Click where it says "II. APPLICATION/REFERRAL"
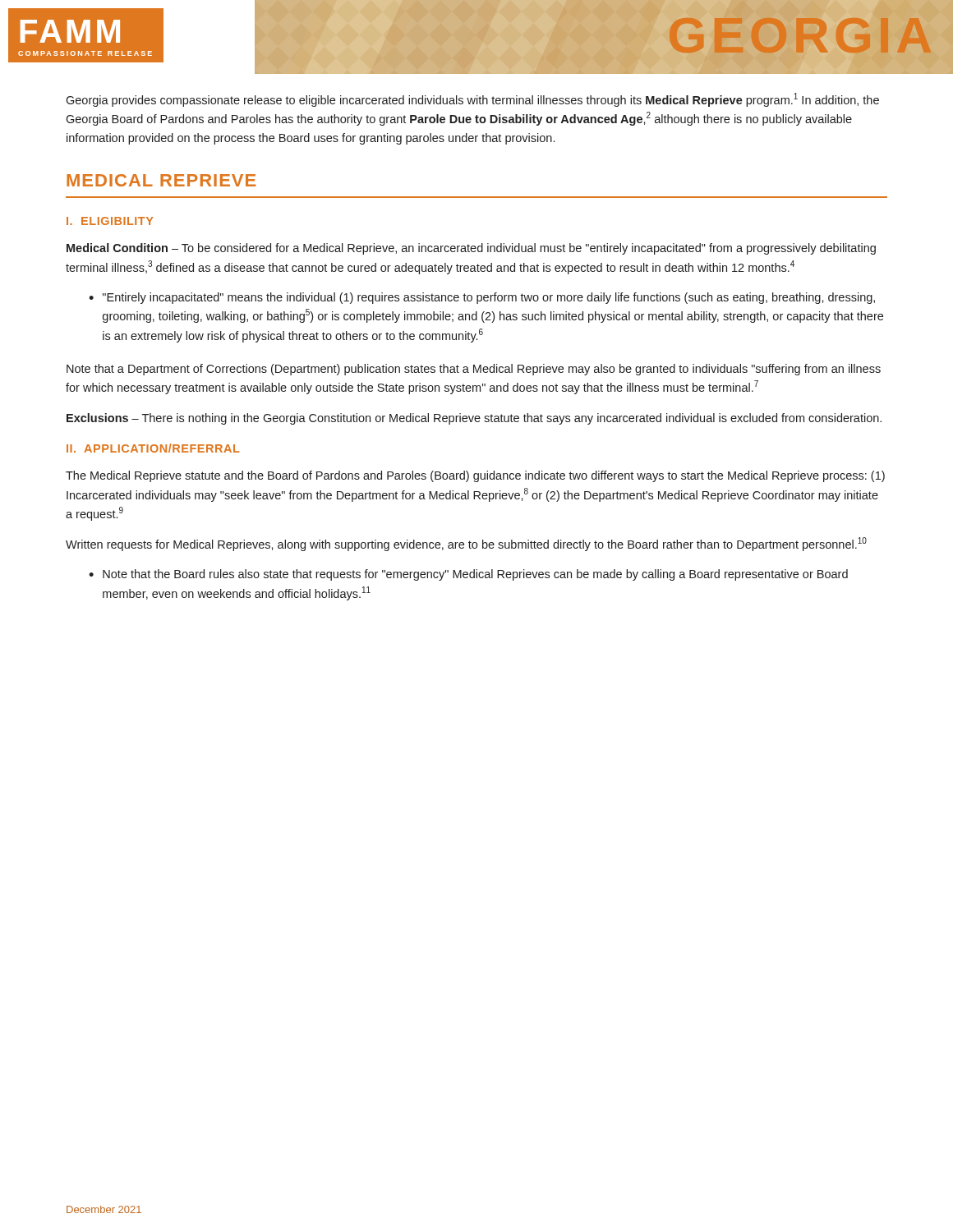The width and height of the screenshot is (953, 1232). [x=153, y=449]
